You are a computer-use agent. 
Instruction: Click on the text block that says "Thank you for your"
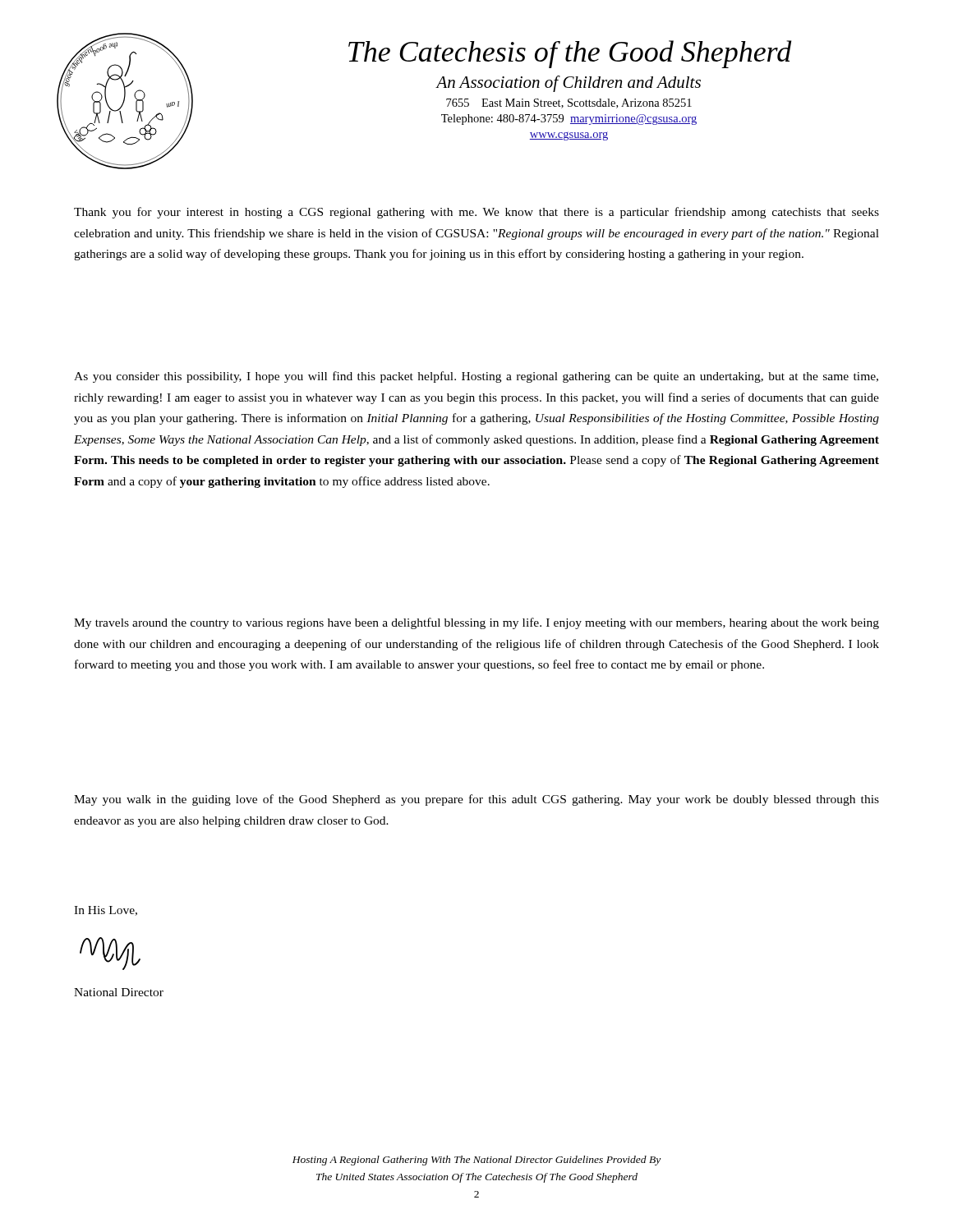pos(476,233)
